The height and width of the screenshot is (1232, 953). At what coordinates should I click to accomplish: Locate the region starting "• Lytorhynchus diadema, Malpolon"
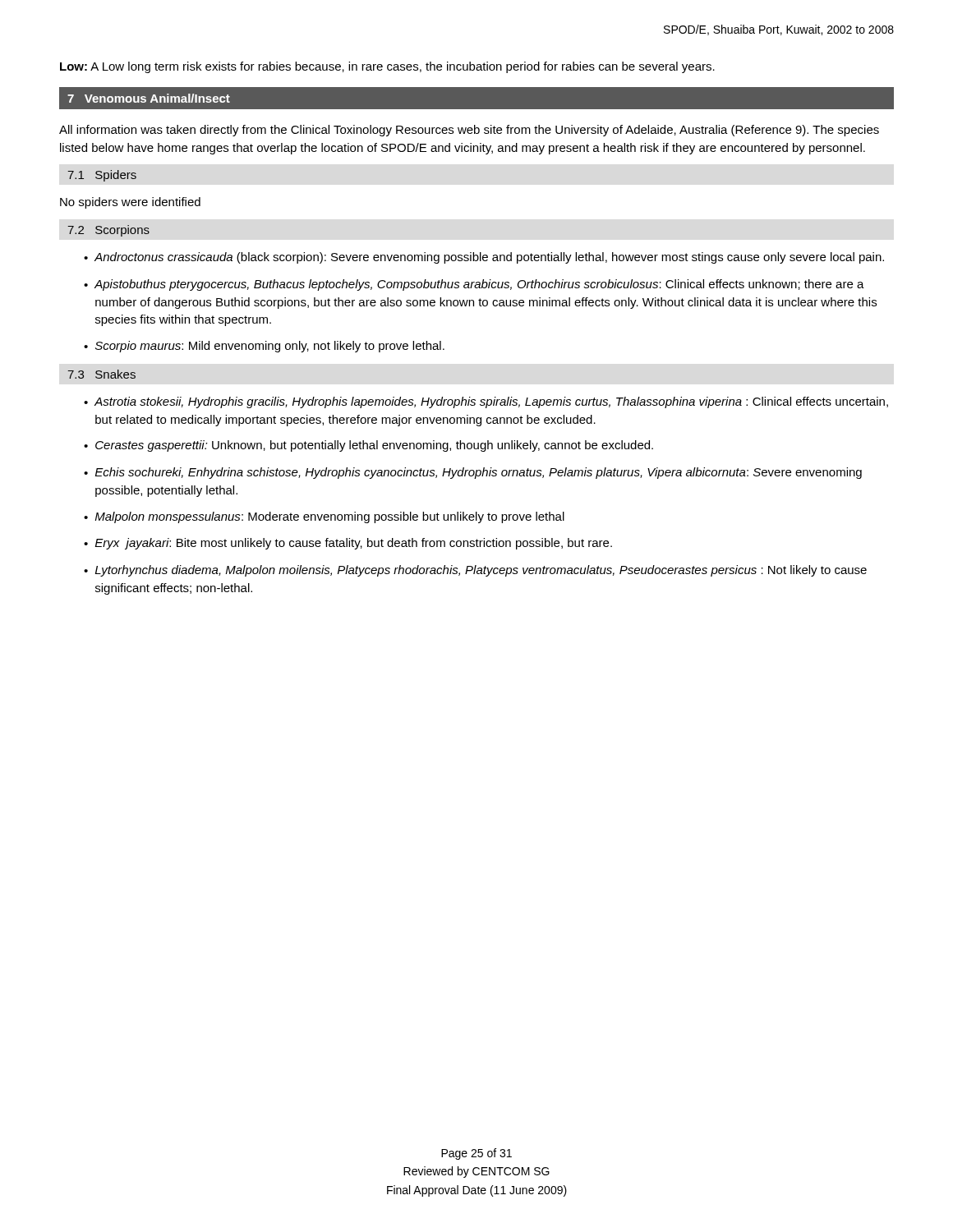click(x=489, y=579)
